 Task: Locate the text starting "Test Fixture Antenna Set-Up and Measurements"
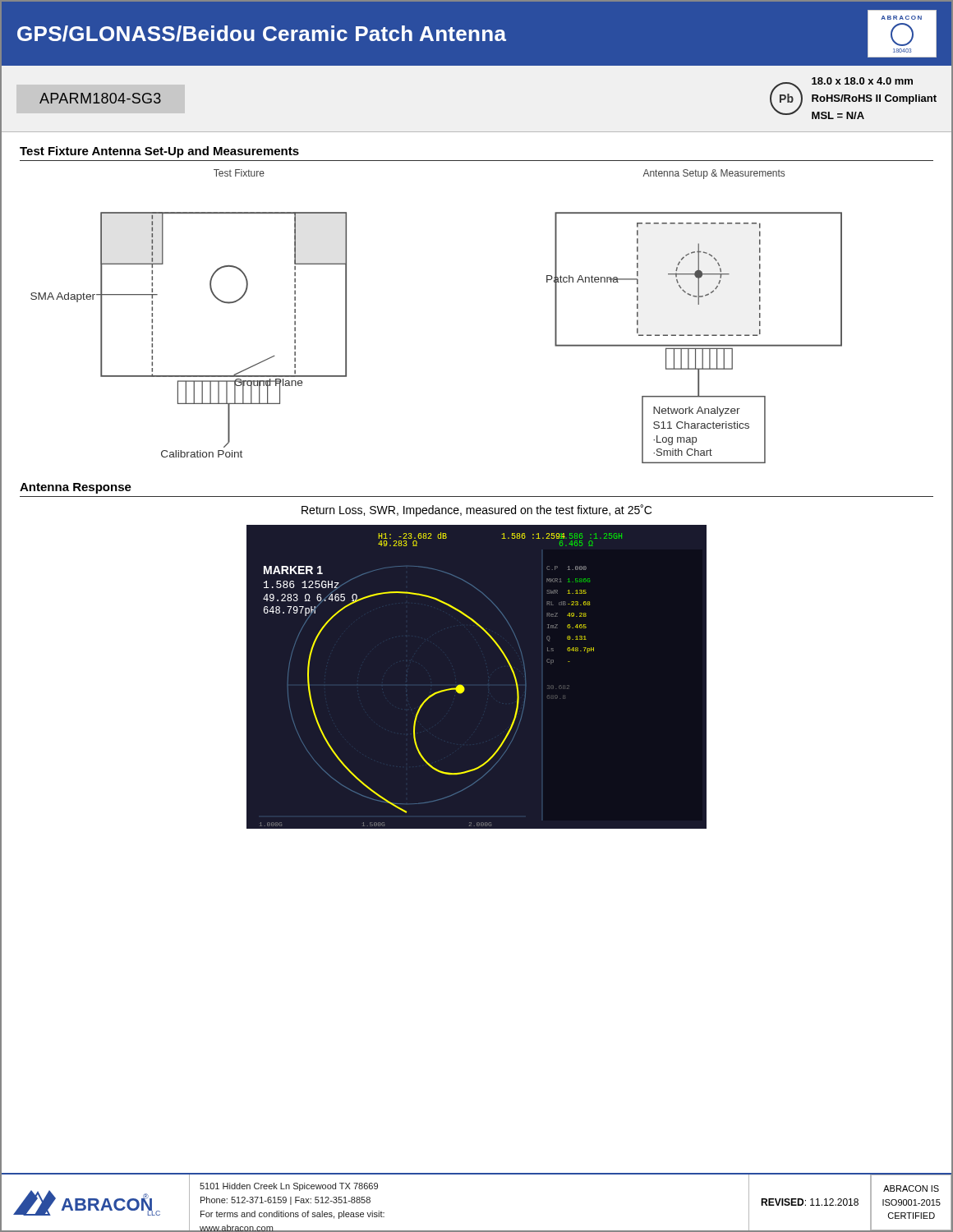point(159,151)
